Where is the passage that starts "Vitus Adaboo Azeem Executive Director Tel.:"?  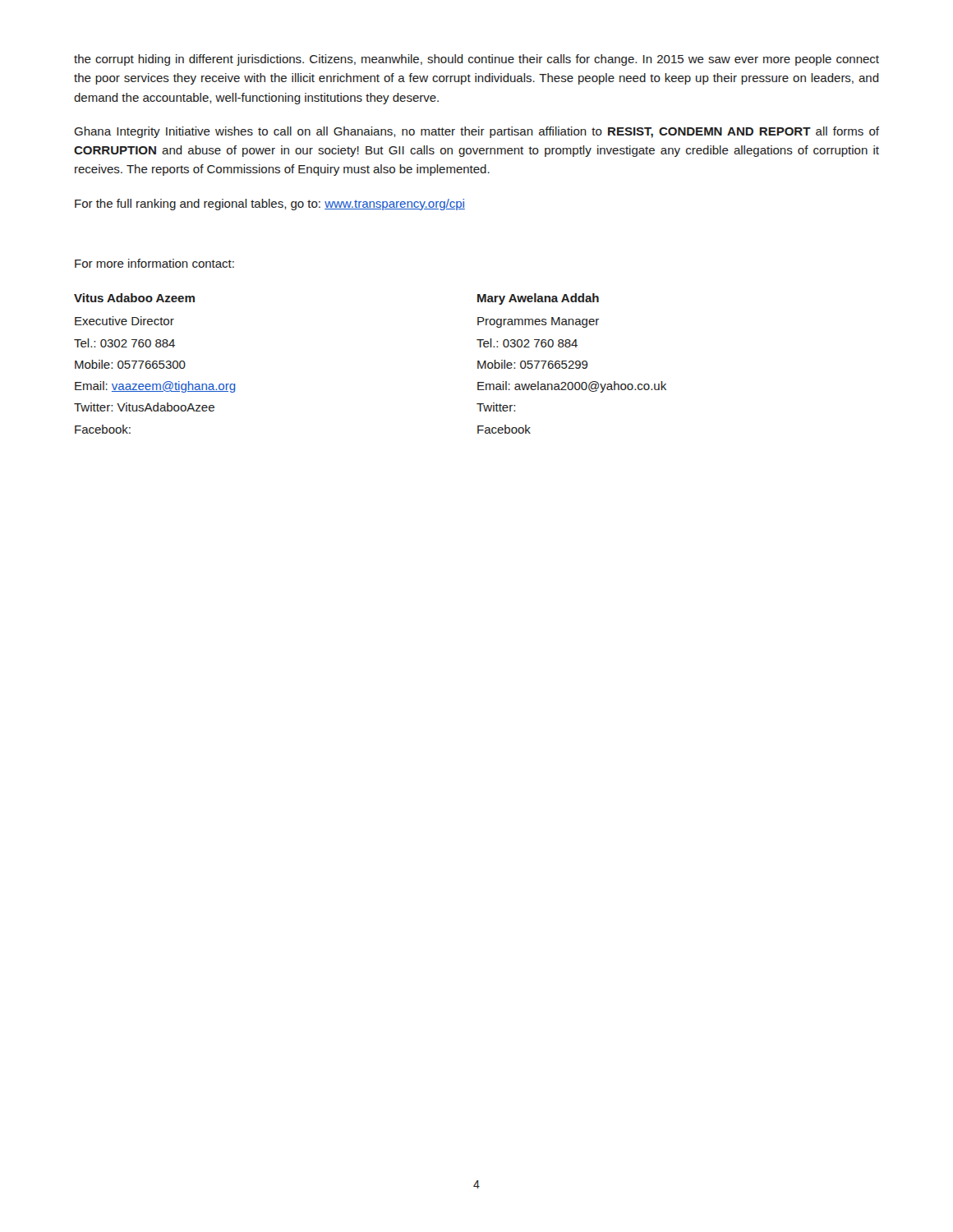point(134,298)
